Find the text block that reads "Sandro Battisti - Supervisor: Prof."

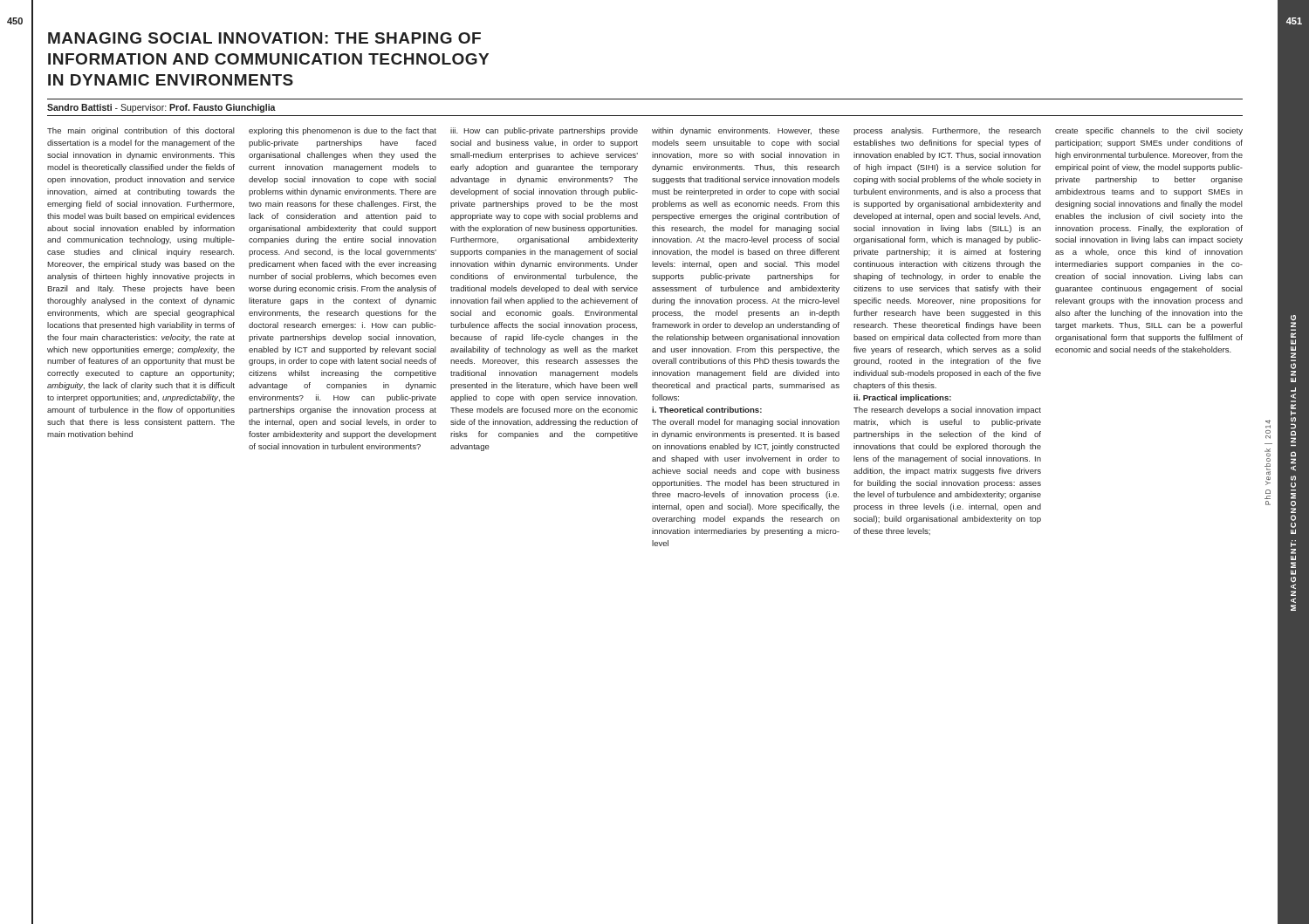tap(161, 108)
